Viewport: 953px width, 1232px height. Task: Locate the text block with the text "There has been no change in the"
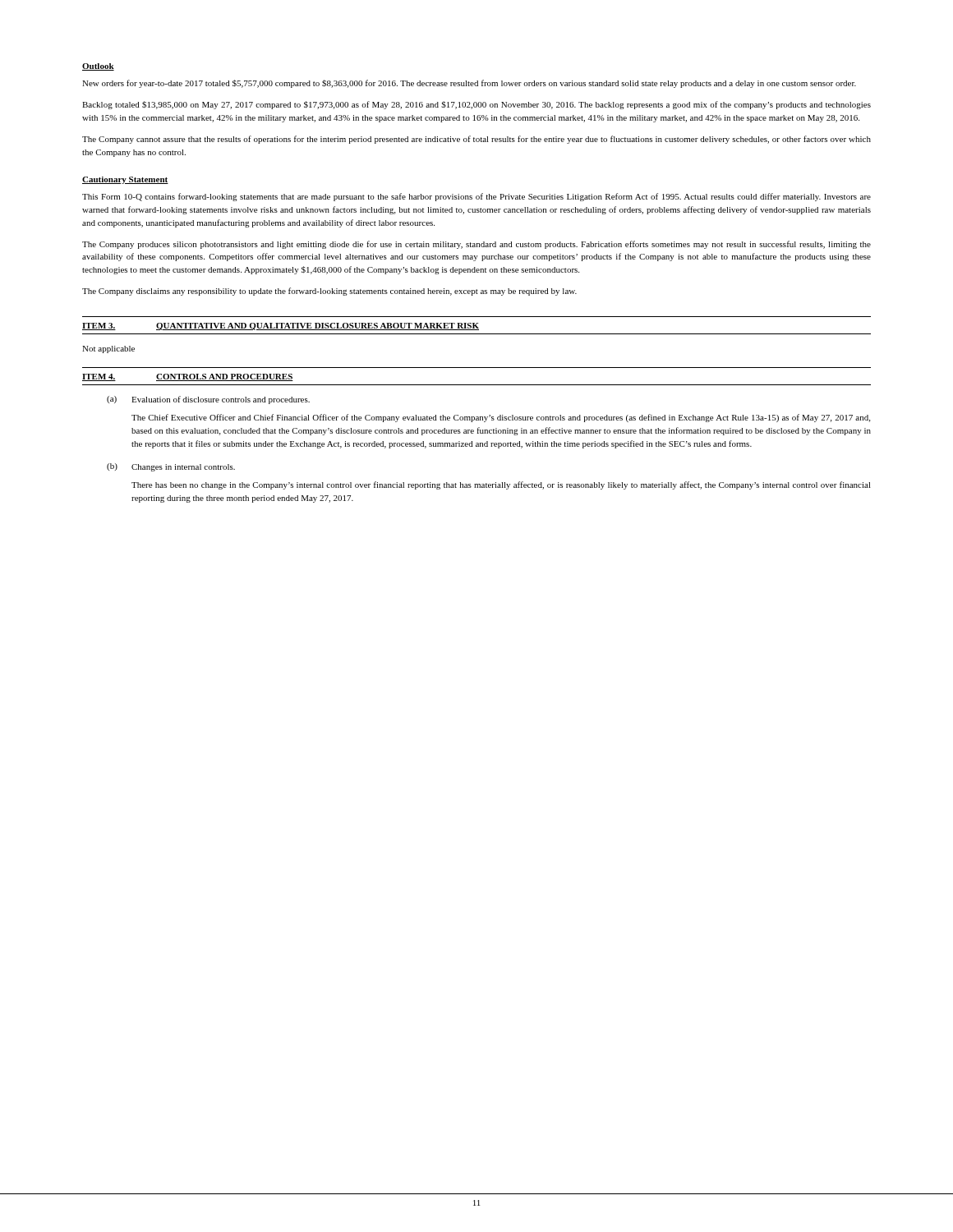pos(501,491)
